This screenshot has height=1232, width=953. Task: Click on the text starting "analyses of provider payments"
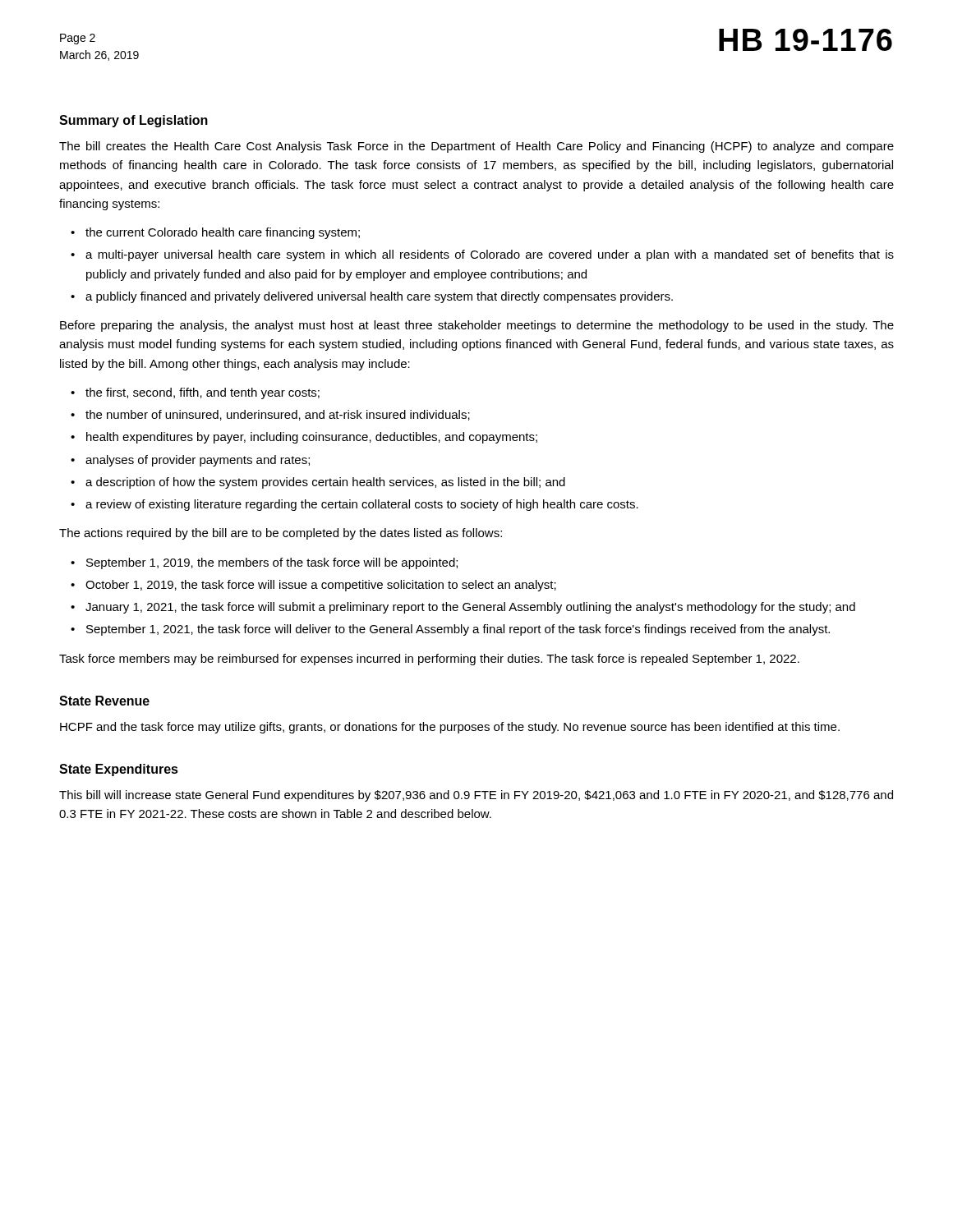pyautogui.click(x=198, y=459)
